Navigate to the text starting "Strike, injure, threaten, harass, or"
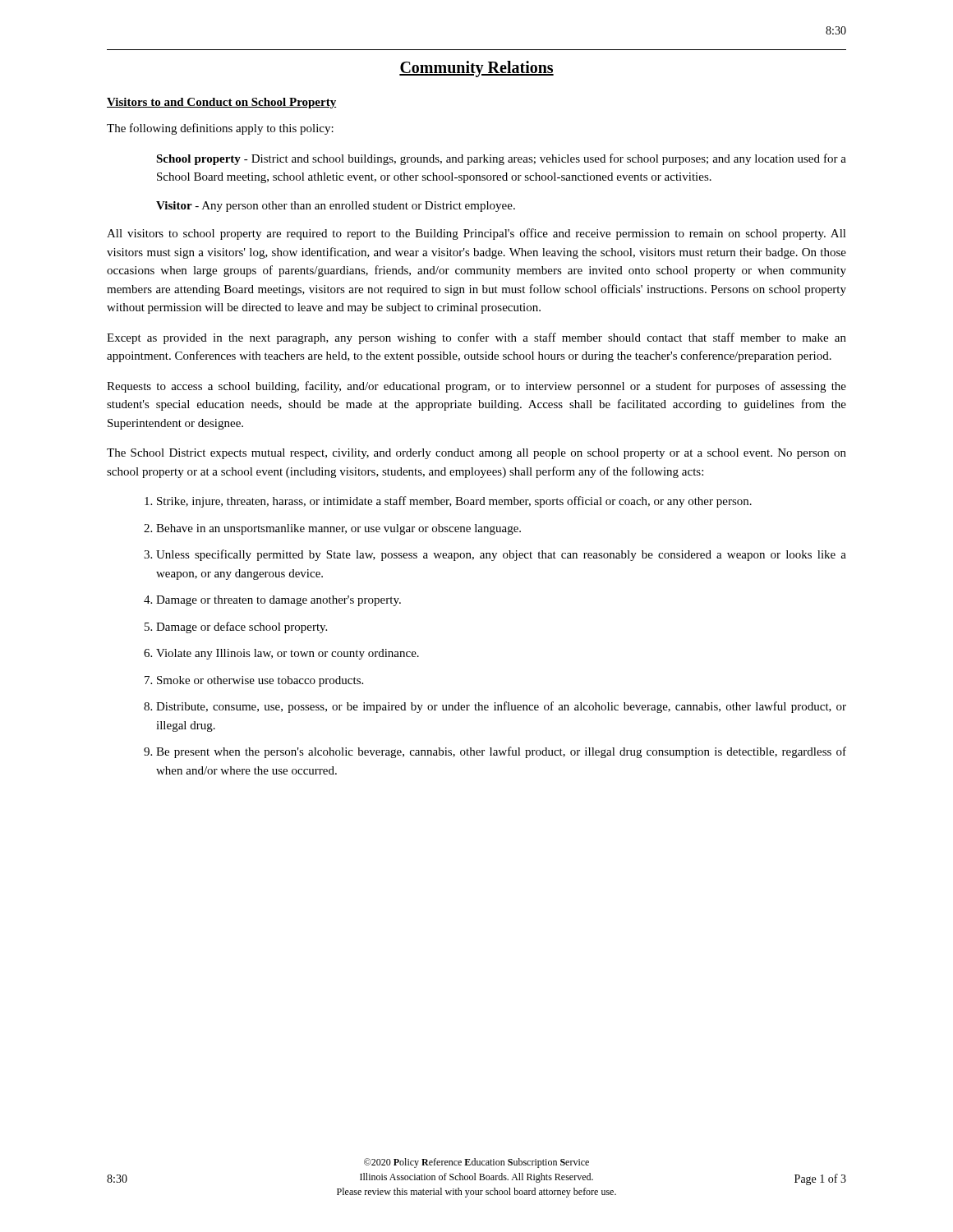The height and width of the screenshot is (1232, 953). [x=454, y=501]
